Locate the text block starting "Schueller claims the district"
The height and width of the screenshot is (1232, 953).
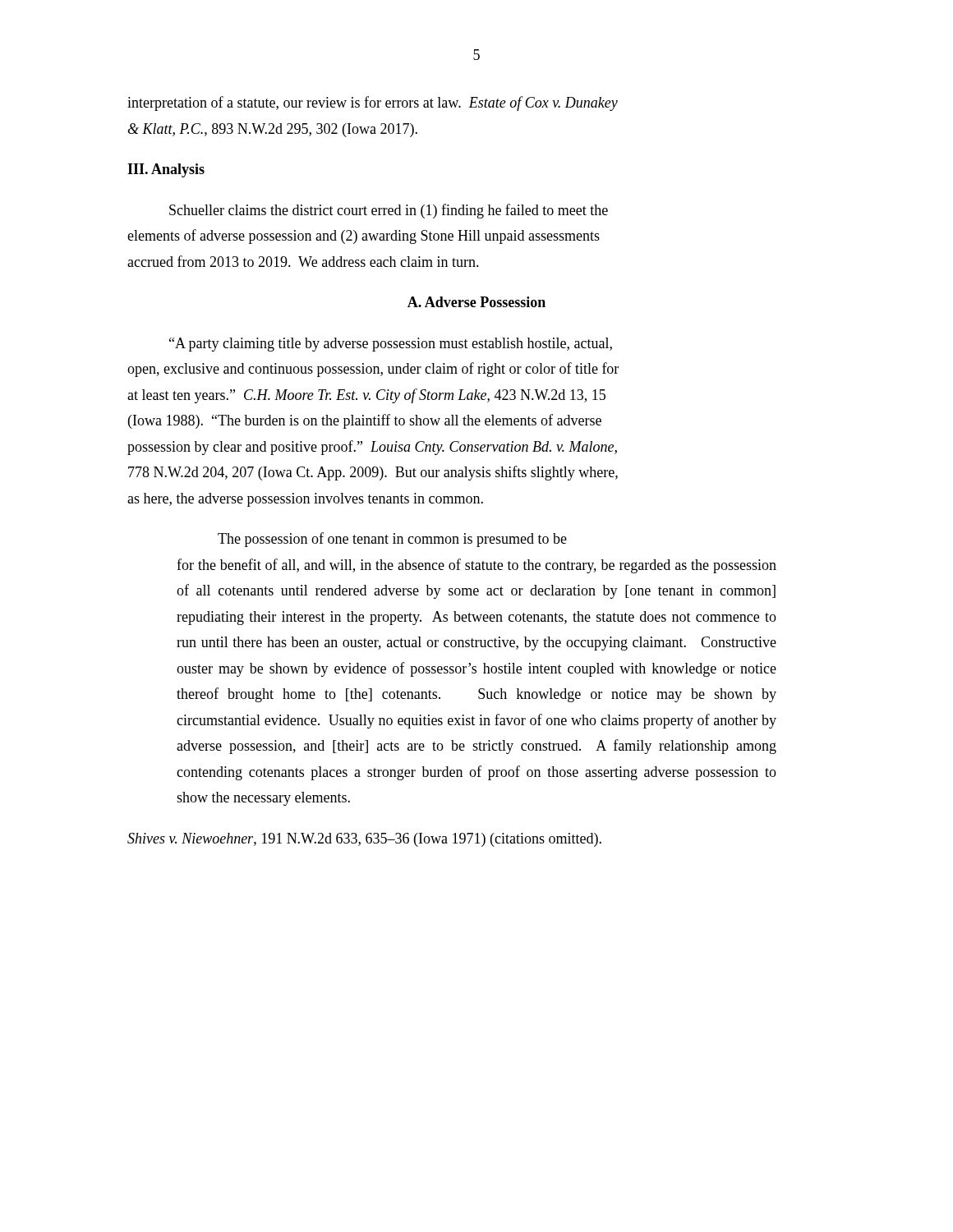pos(388,210)
